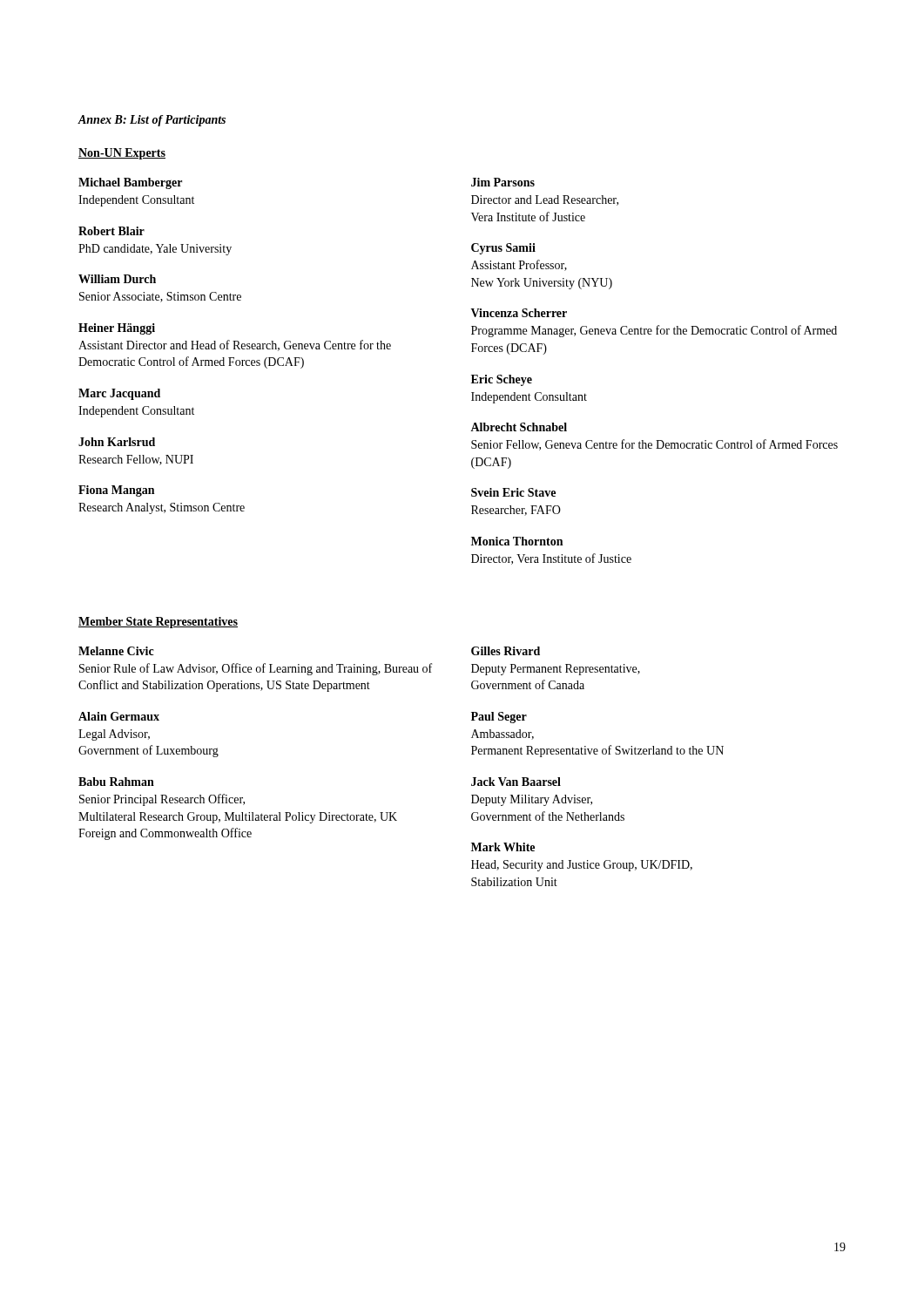Point to the block beginning "Melanne Civic Senior Rule of Law Advisor,"
This screenshot has height=1307, width=924.
pyautogui.click(x=257, y=669)
